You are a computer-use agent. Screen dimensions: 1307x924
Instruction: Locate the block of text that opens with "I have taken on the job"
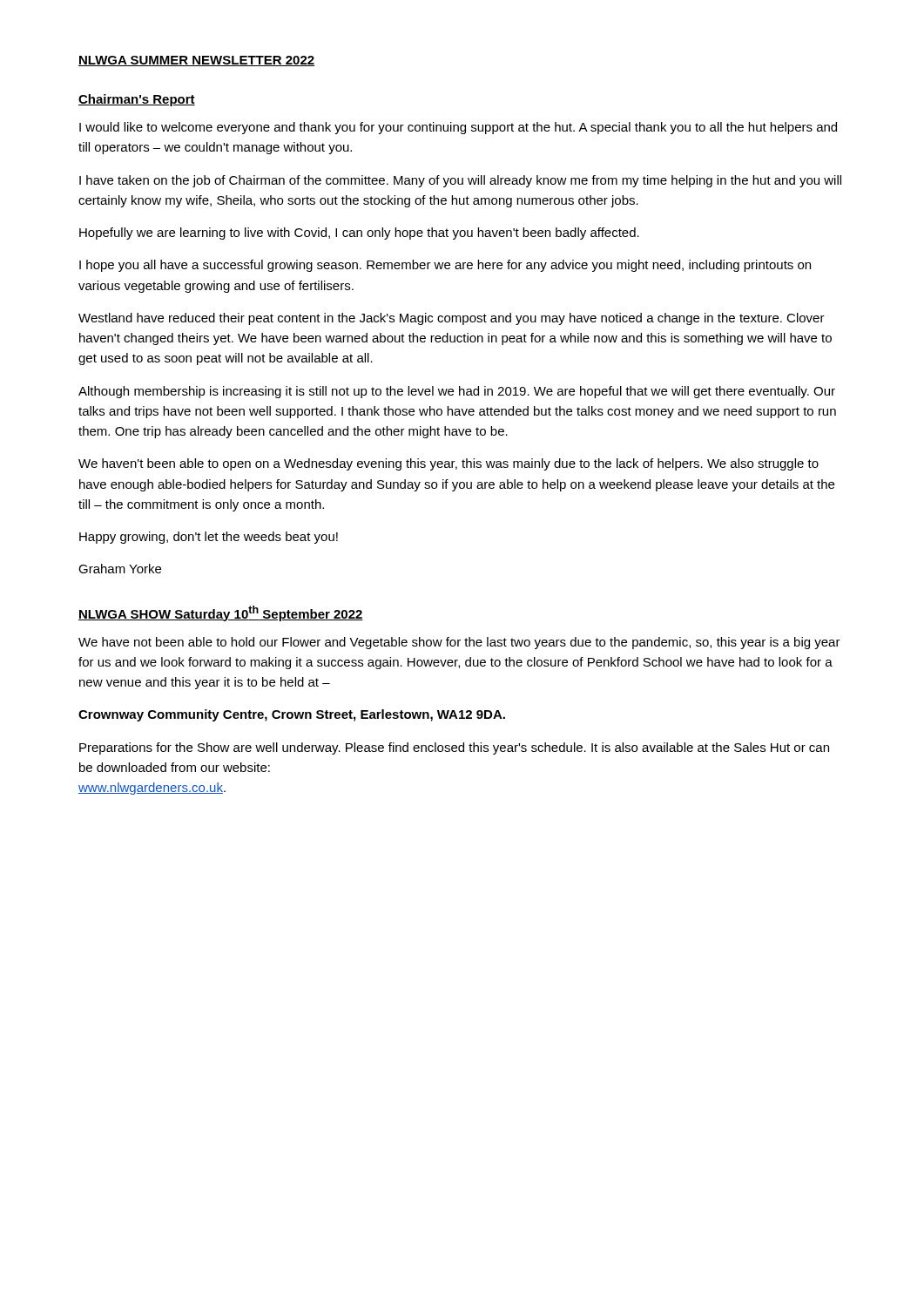click(x=460, y=190)
